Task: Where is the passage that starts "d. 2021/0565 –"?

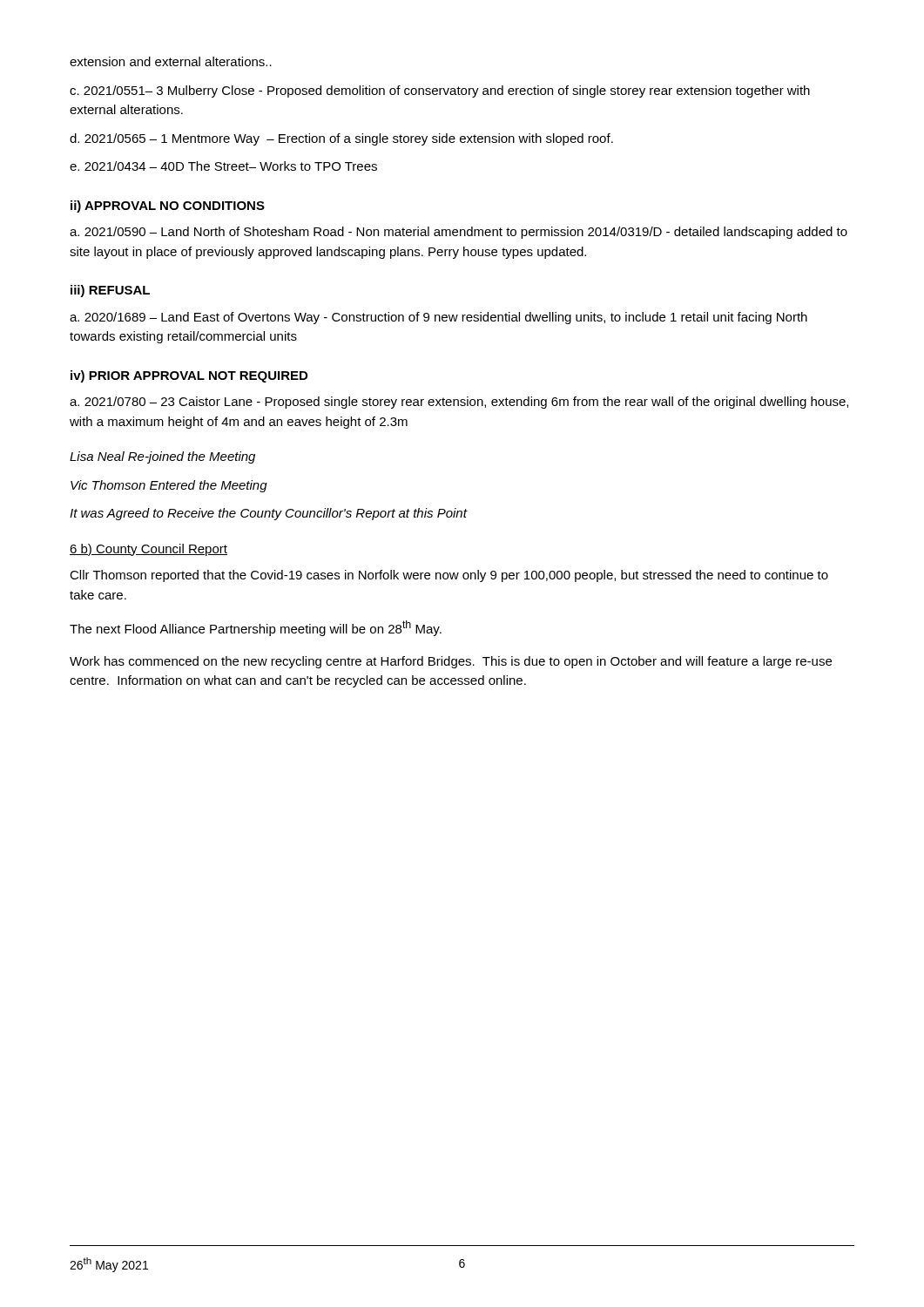Action: click(342, 138)
